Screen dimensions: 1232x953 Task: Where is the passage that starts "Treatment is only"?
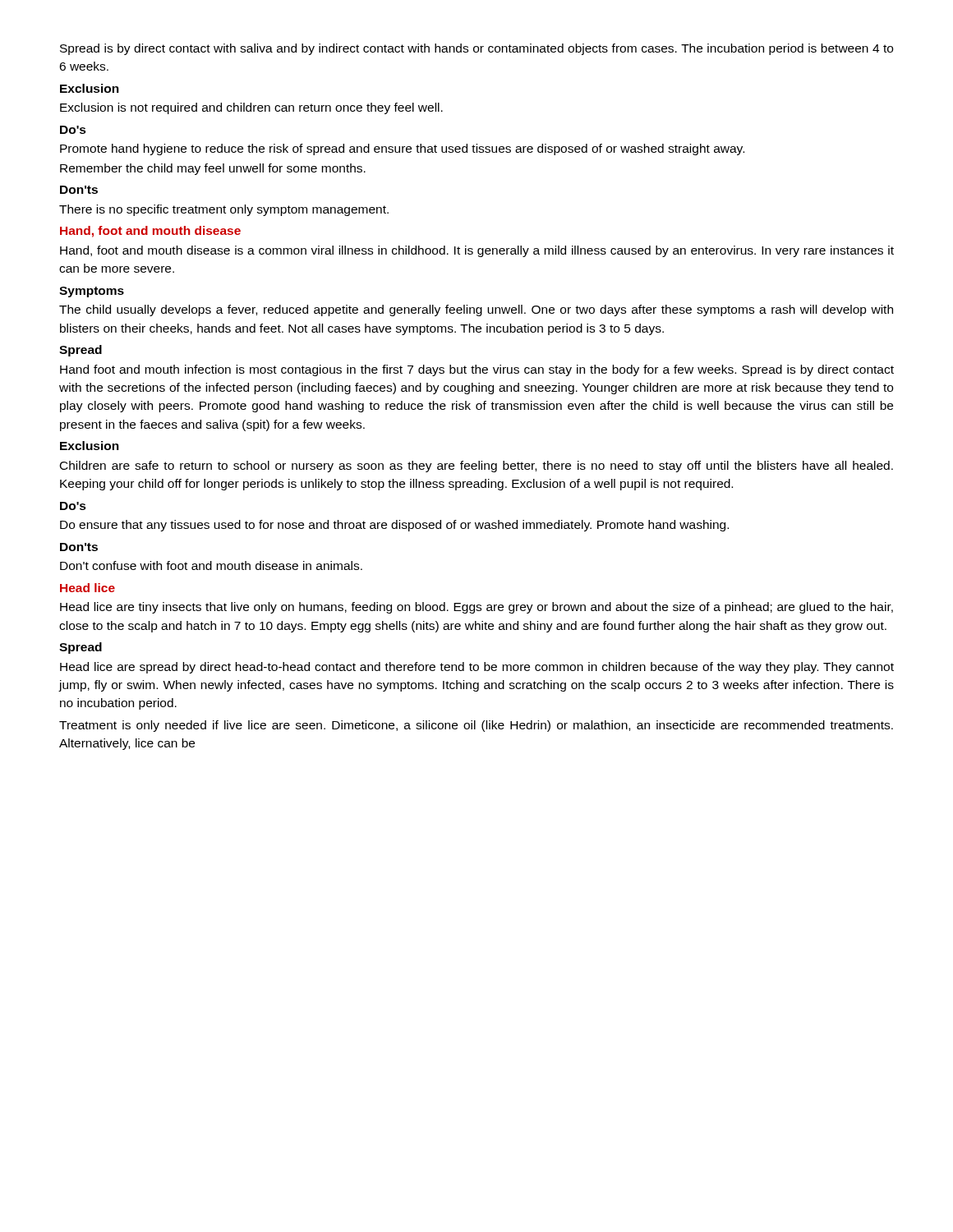(476, 734)
